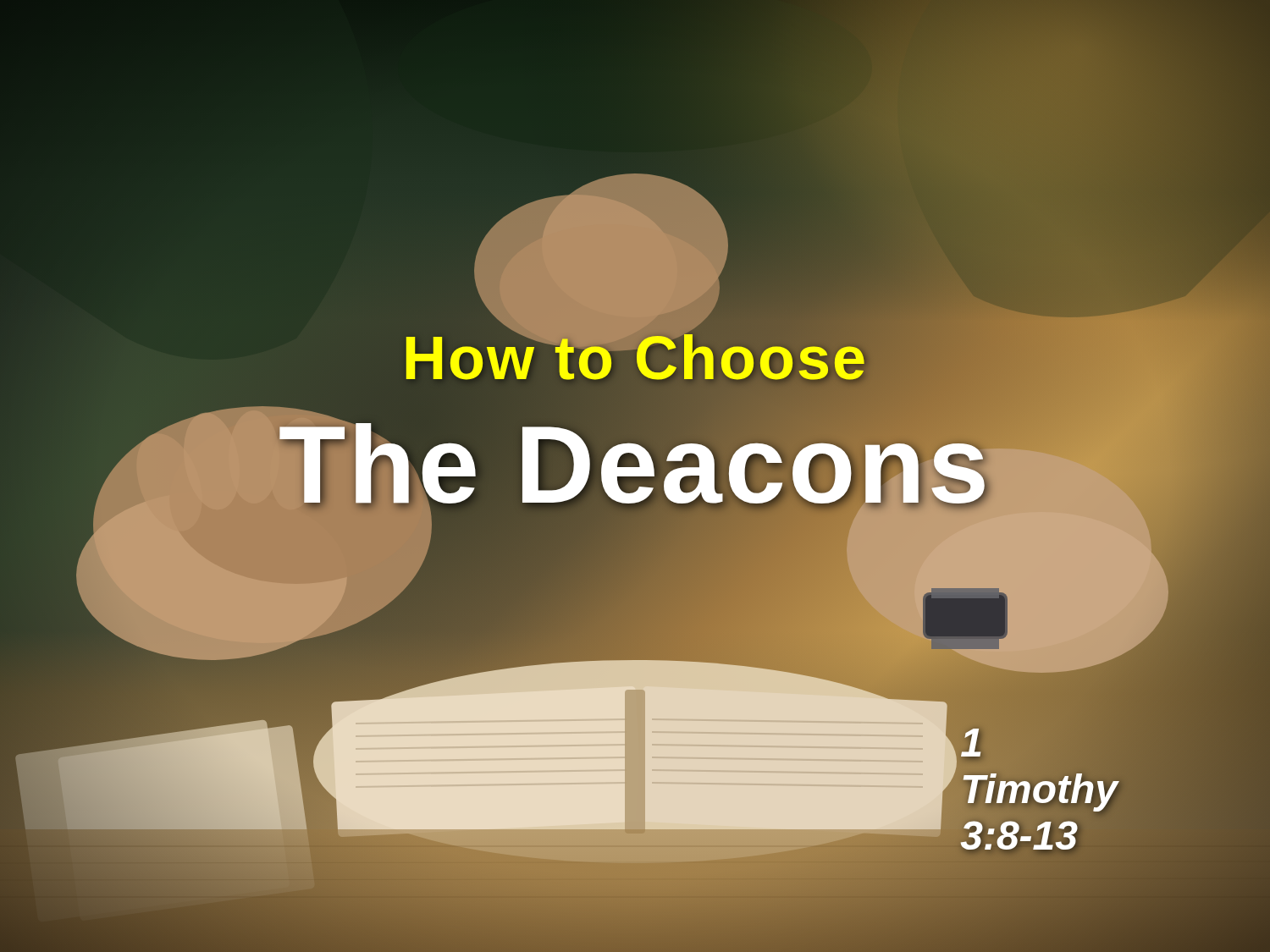Click where it says "How to Choose The Deacons"
Image resolution: width=1270 pixels, height=952 pixels.
coord(635,442)
